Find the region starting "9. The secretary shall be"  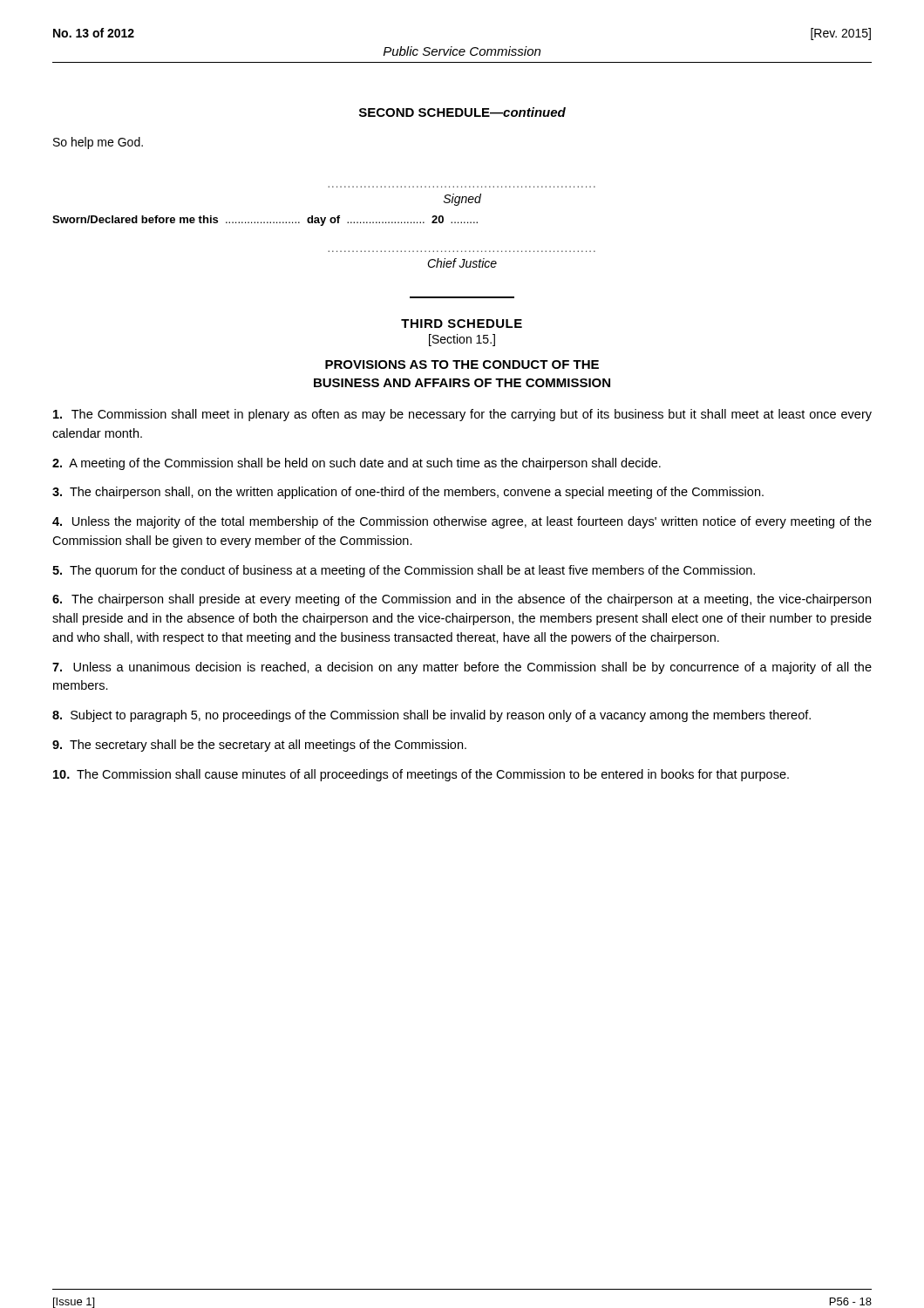click(x=260, y=744)
